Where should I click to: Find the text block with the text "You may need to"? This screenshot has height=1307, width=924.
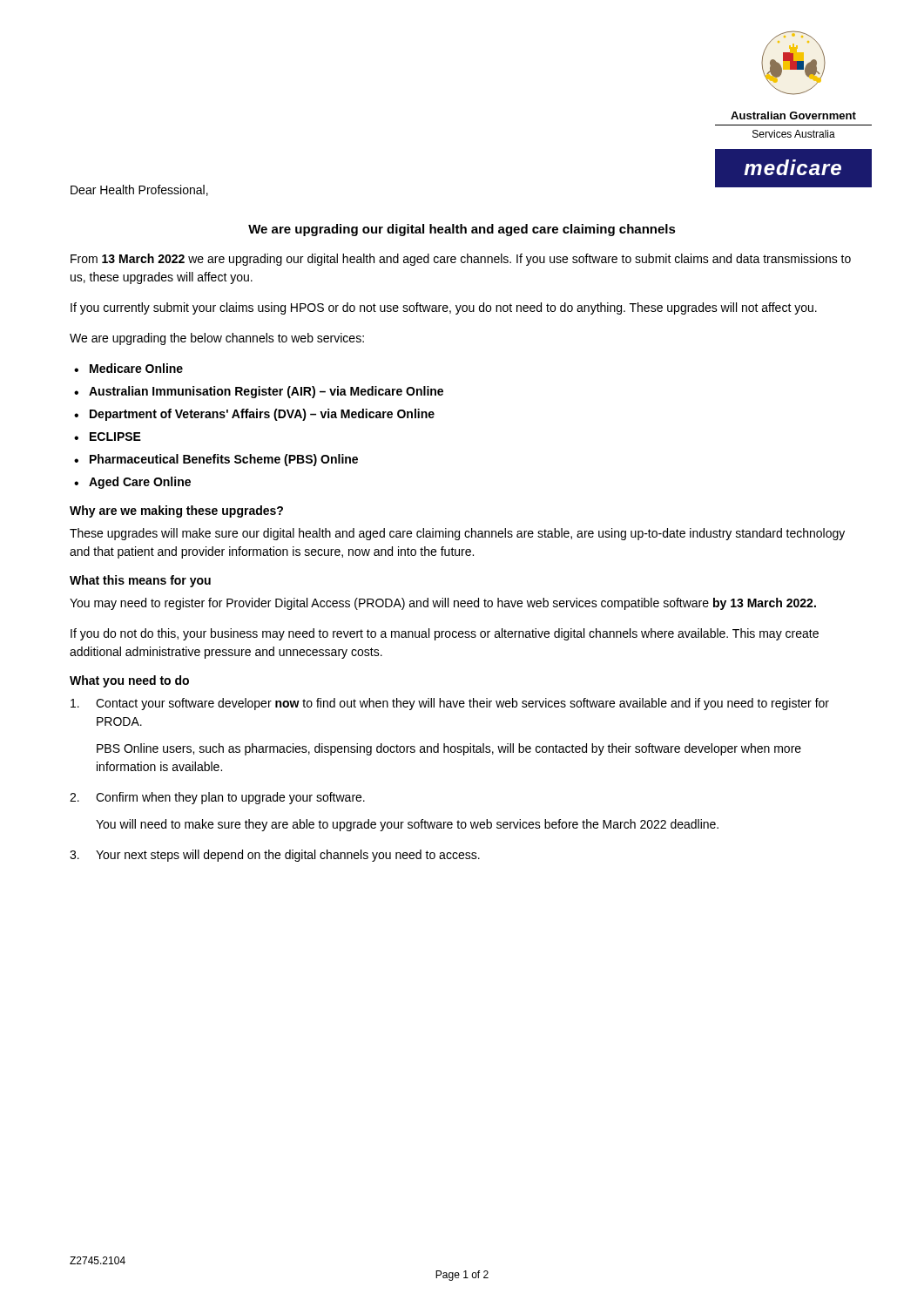tap(443, 603)
